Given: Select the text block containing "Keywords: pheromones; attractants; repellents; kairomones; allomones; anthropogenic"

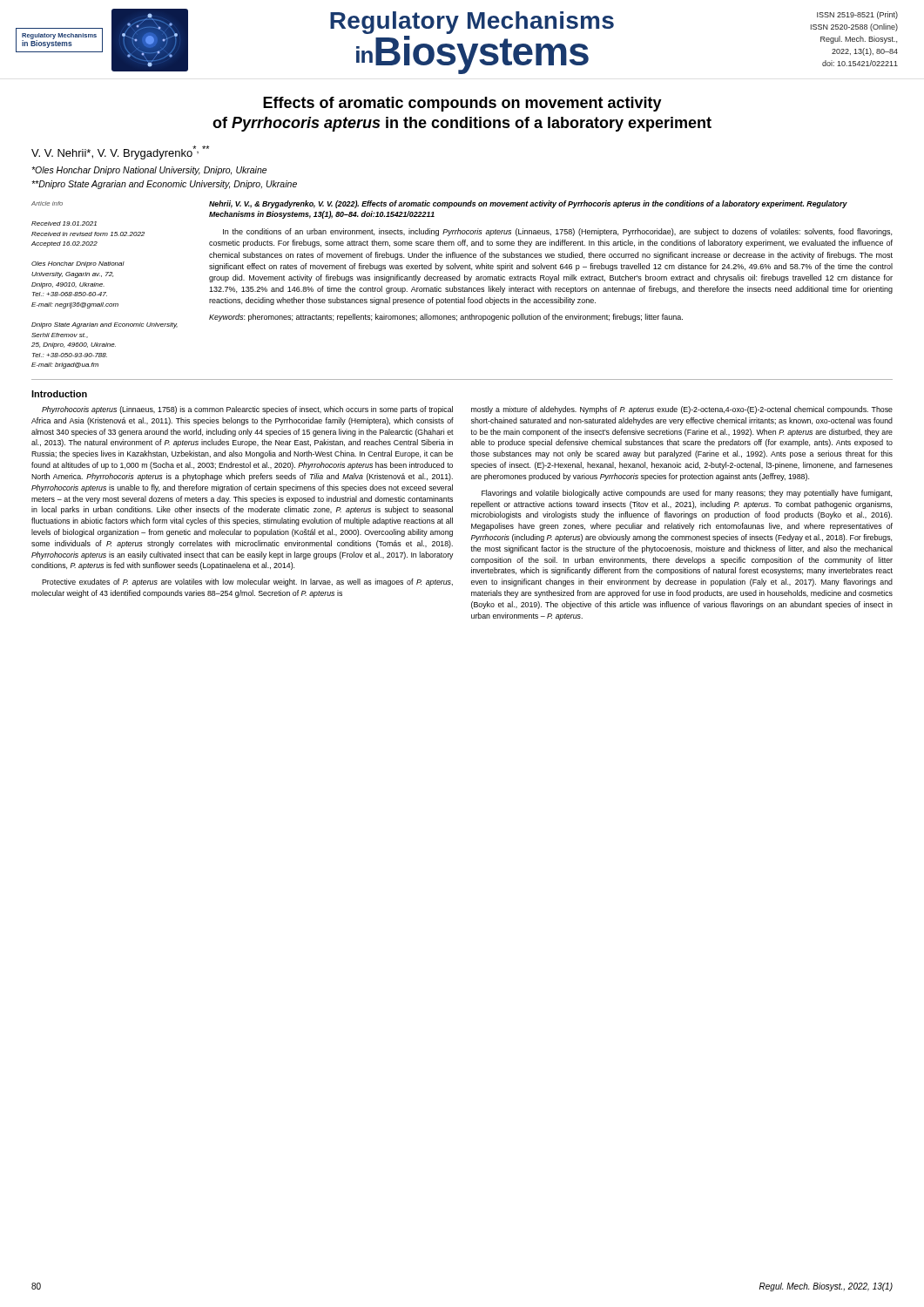Looking at the screenshot, I should click(446, 317).
